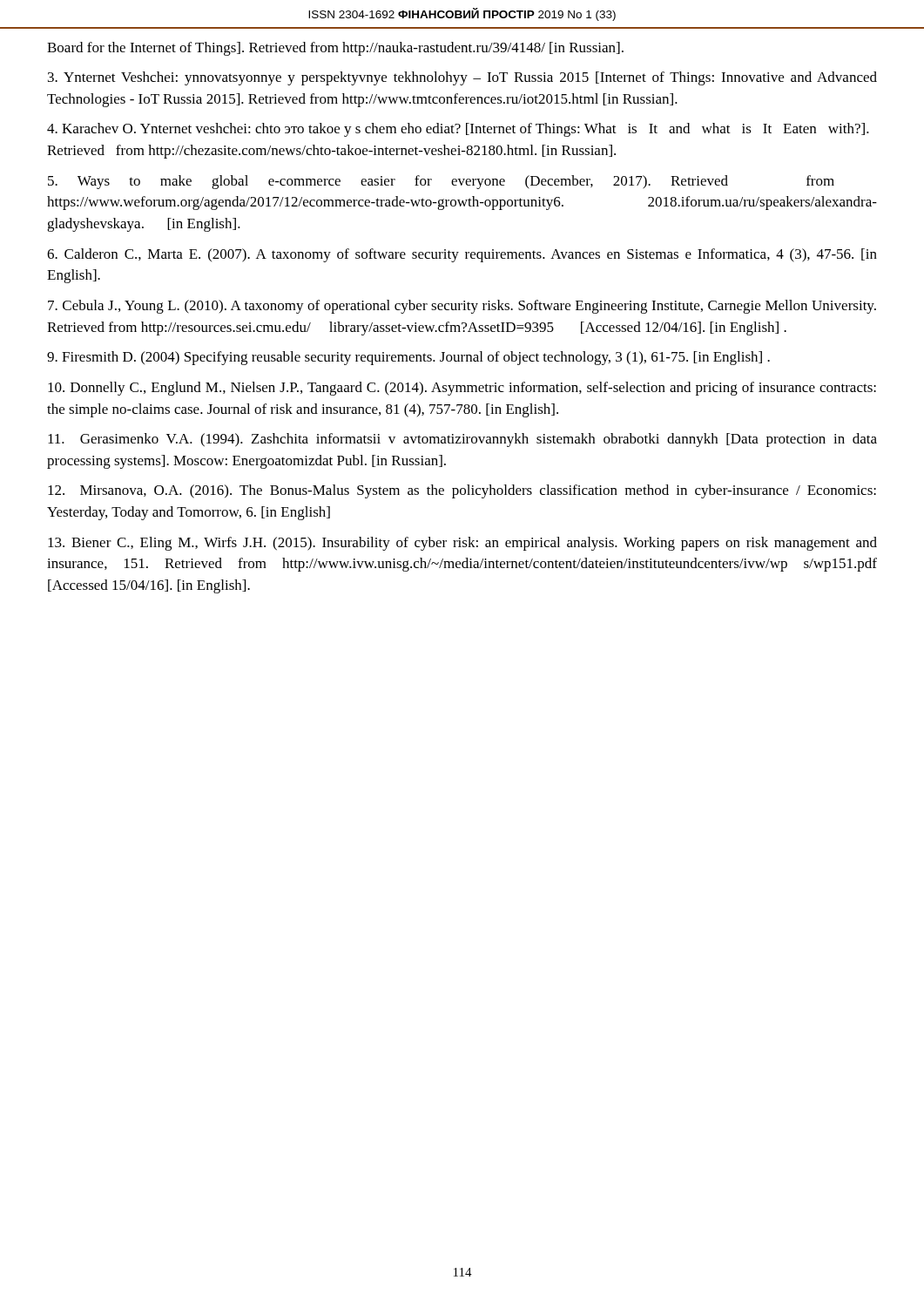The width and height of the screenshot is (924, 1307).
Task: Click on the text starting "13. Biener C., Eling M.,"
Action: pos(462,564)
